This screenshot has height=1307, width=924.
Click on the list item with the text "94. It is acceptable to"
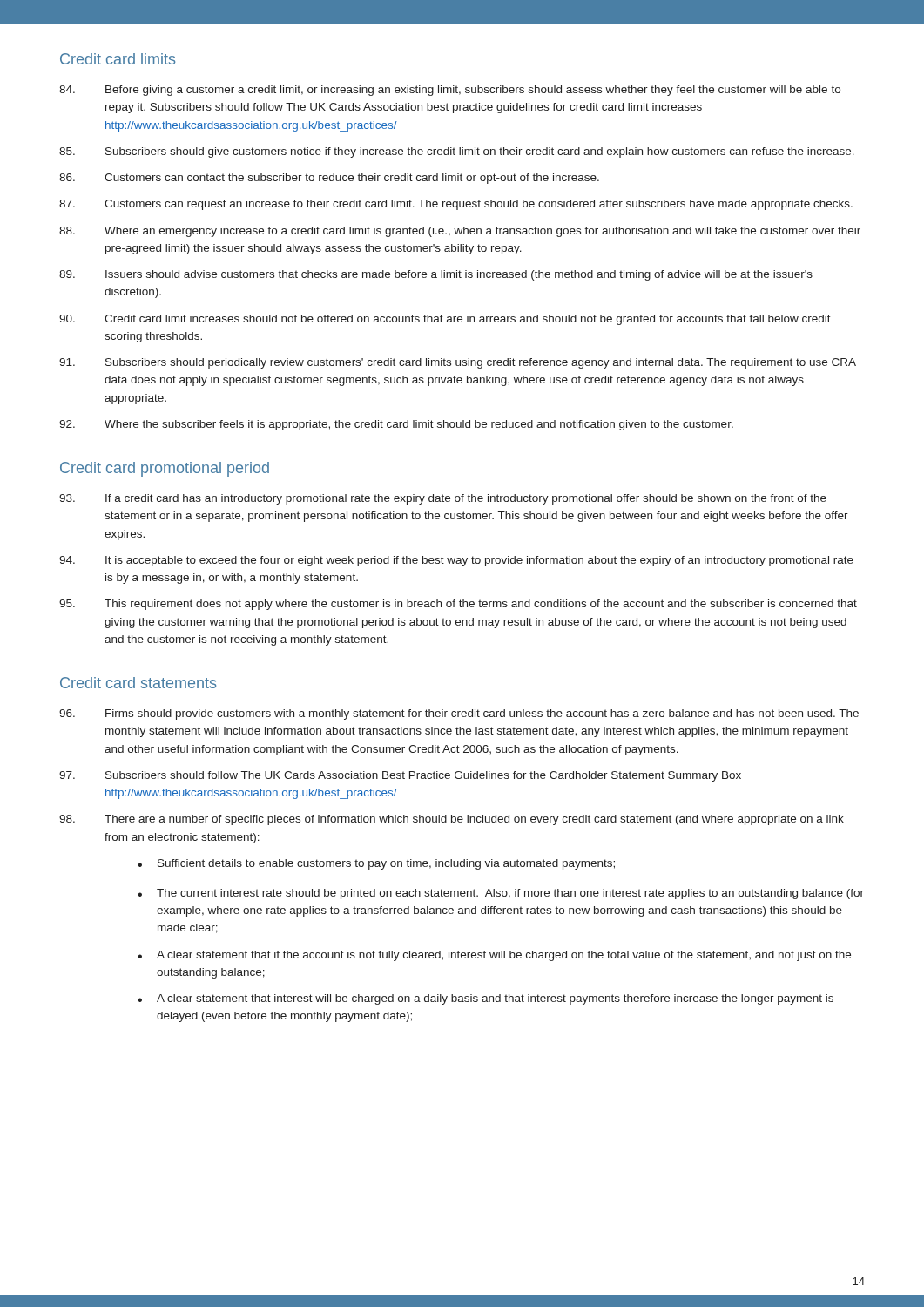(462, 569)
